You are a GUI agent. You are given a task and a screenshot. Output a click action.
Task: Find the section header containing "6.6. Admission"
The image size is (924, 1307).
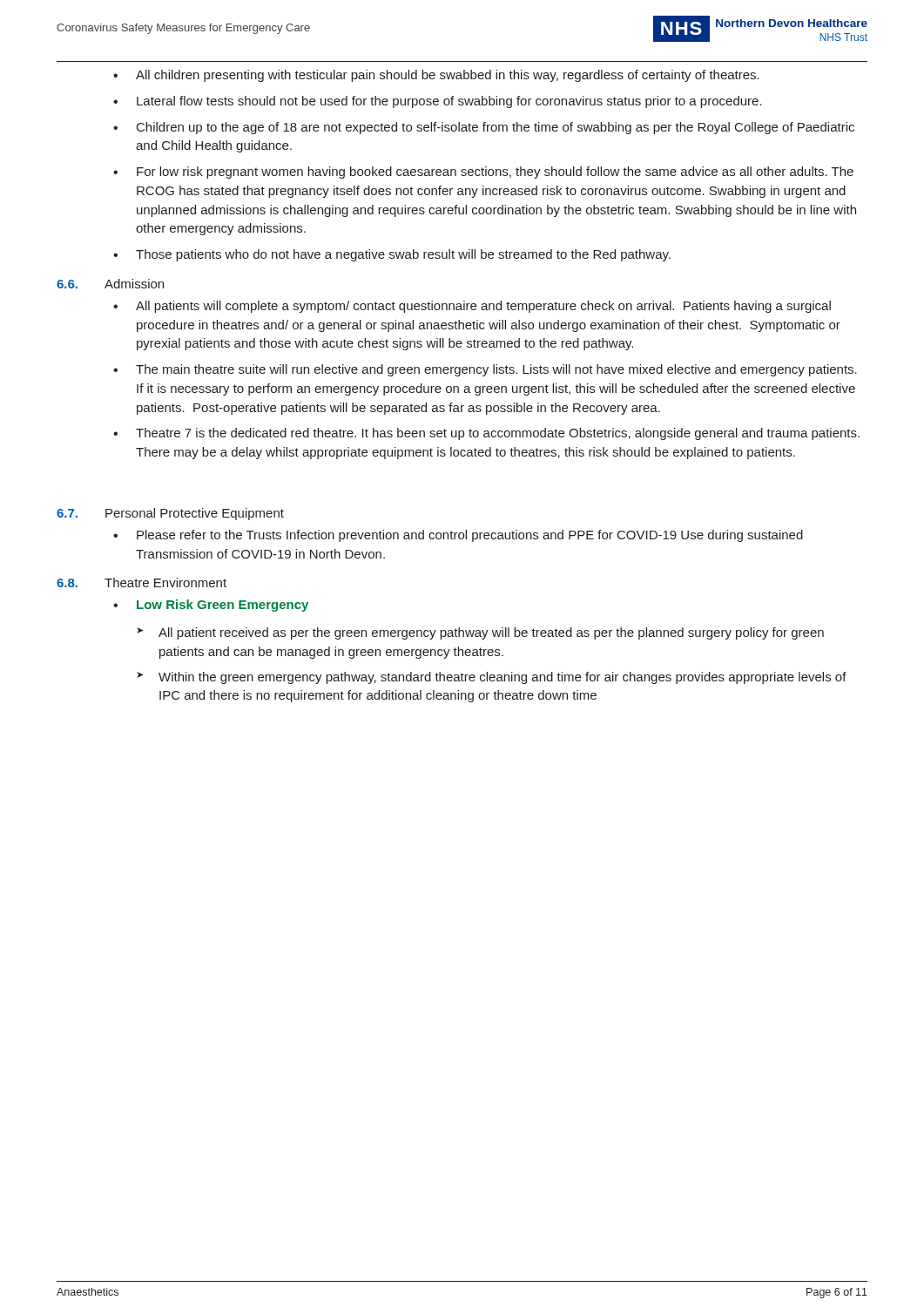pyautogui.click(x=111, y=283)
